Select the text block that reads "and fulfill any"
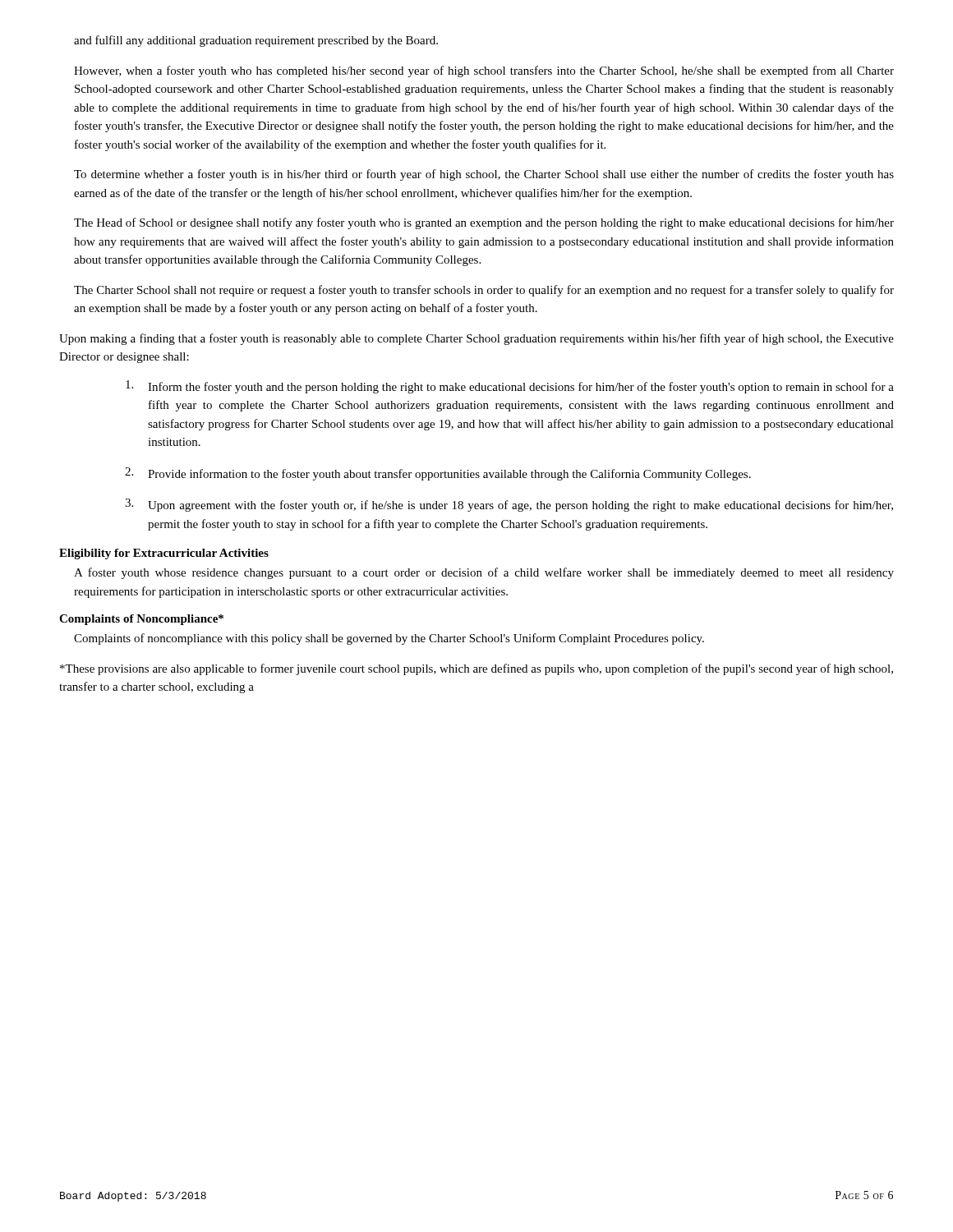This screenshot has width=953, height=1232. [x=256, y=40]
